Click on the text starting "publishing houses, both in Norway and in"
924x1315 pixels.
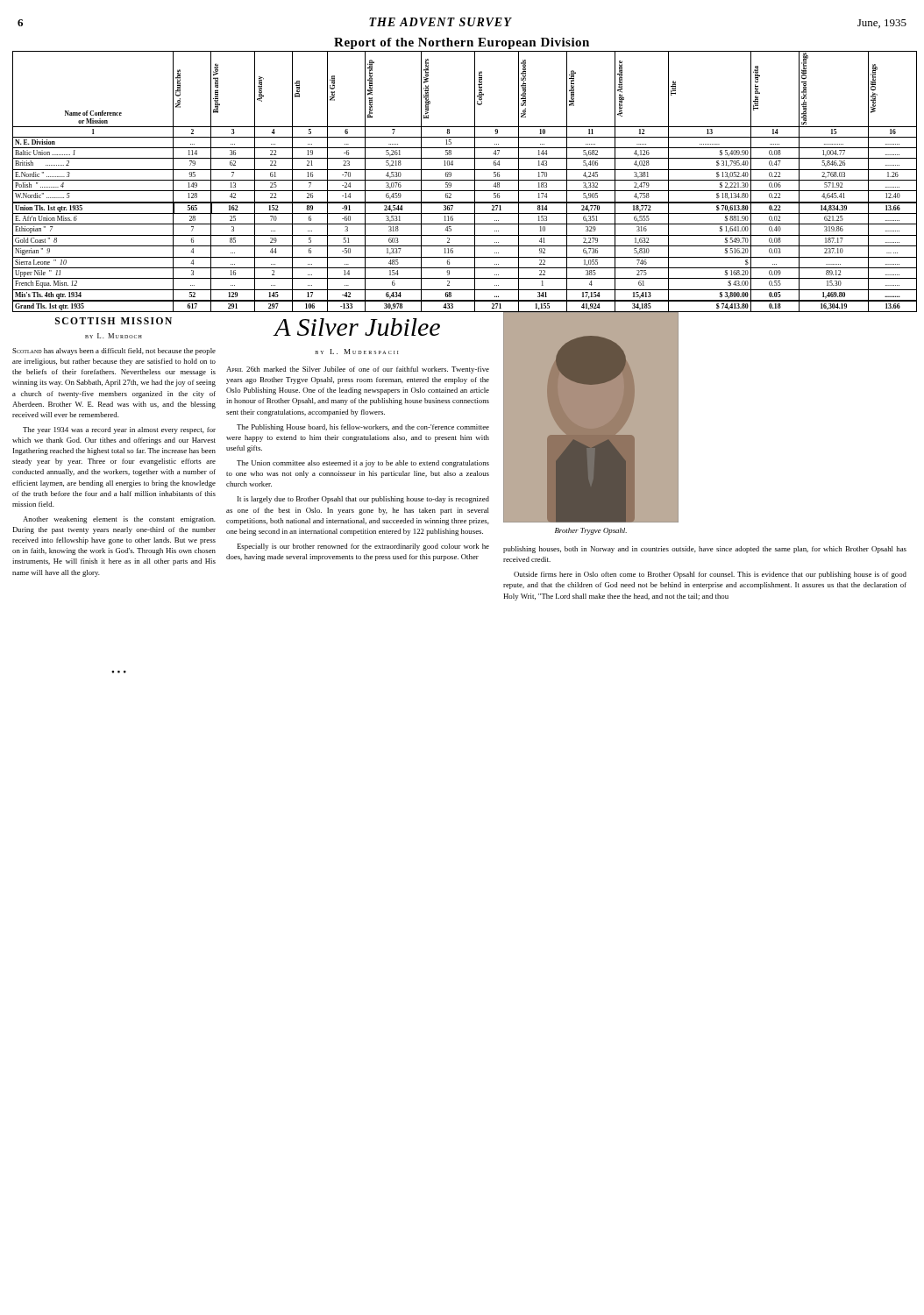coord(705,572)
